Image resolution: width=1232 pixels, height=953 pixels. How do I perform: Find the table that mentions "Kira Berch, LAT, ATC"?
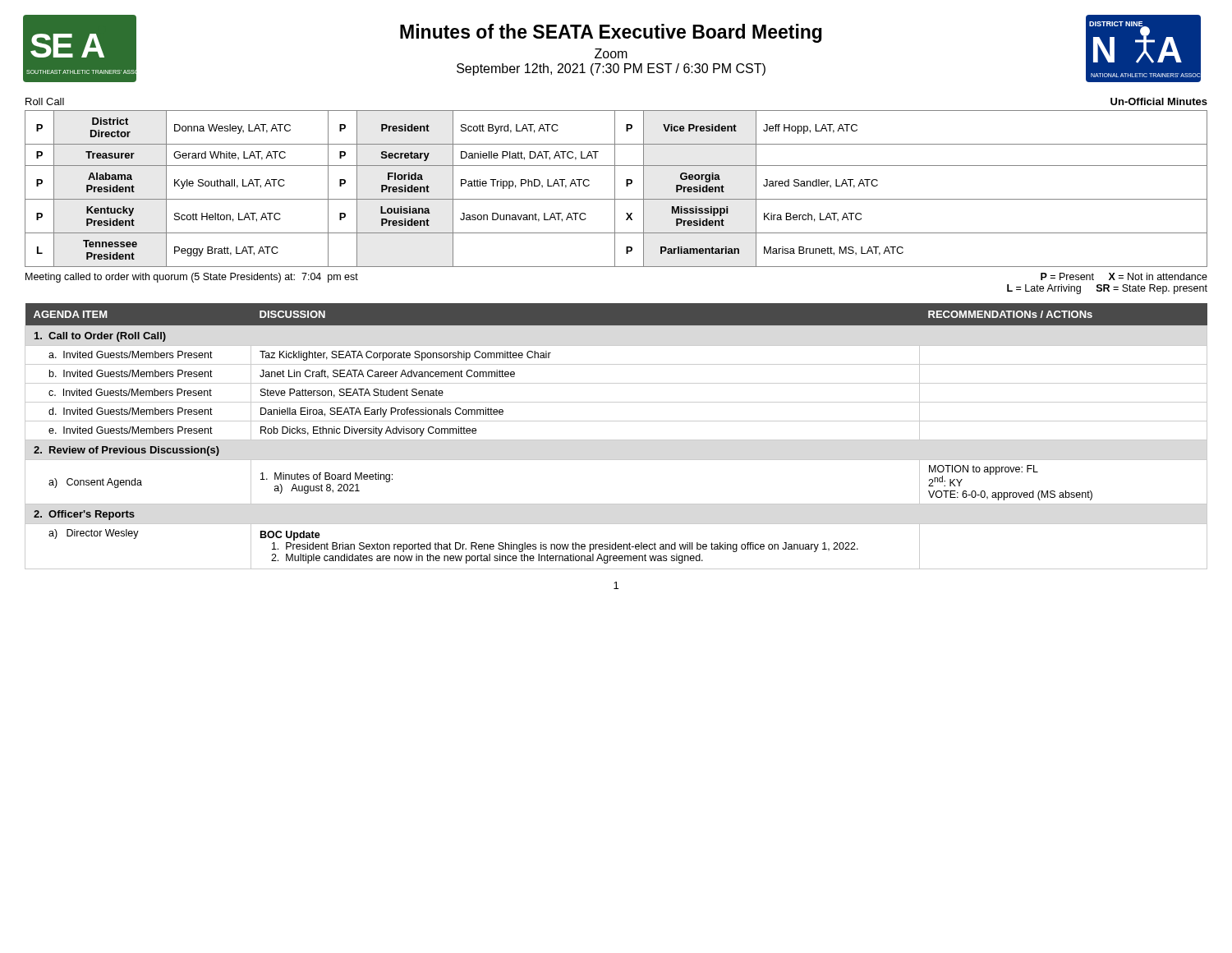click(x=616, y=179)
